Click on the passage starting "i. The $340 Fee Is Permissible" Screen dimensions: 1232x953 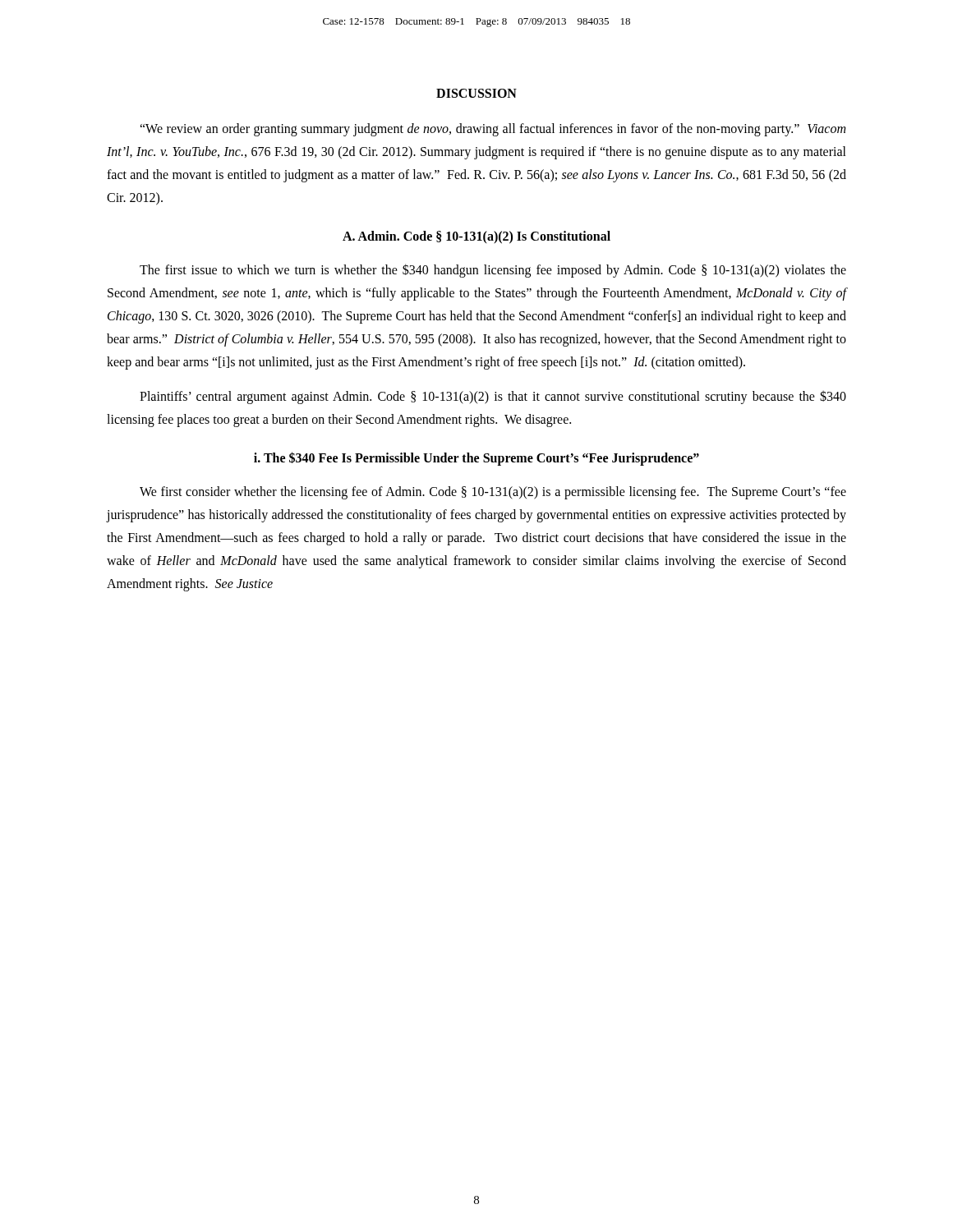(x=476, y=458)
